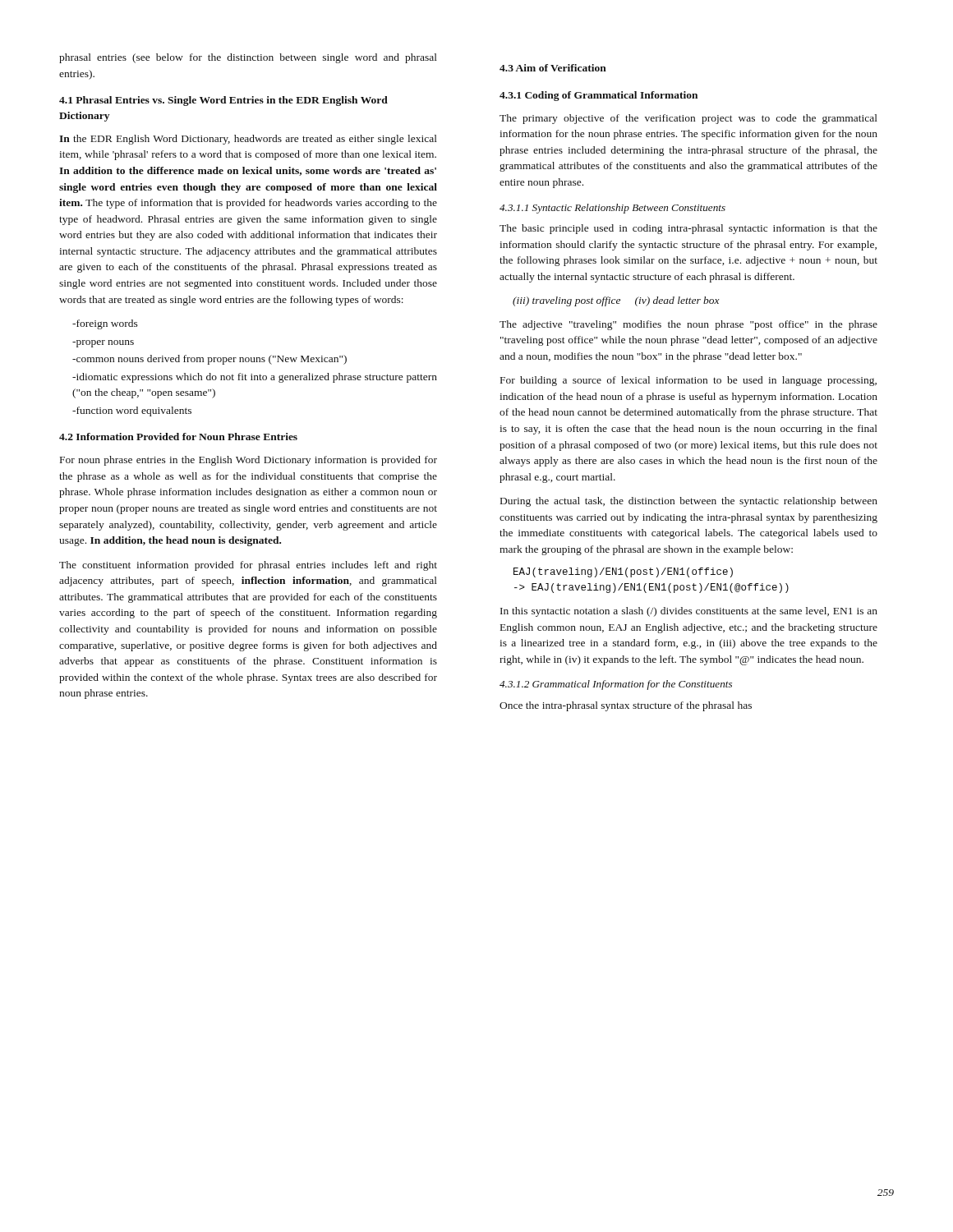Screen dimensions: 1232x953
Task: Navigate to the region starting "-proper nouns"
Action: (103, 341)
